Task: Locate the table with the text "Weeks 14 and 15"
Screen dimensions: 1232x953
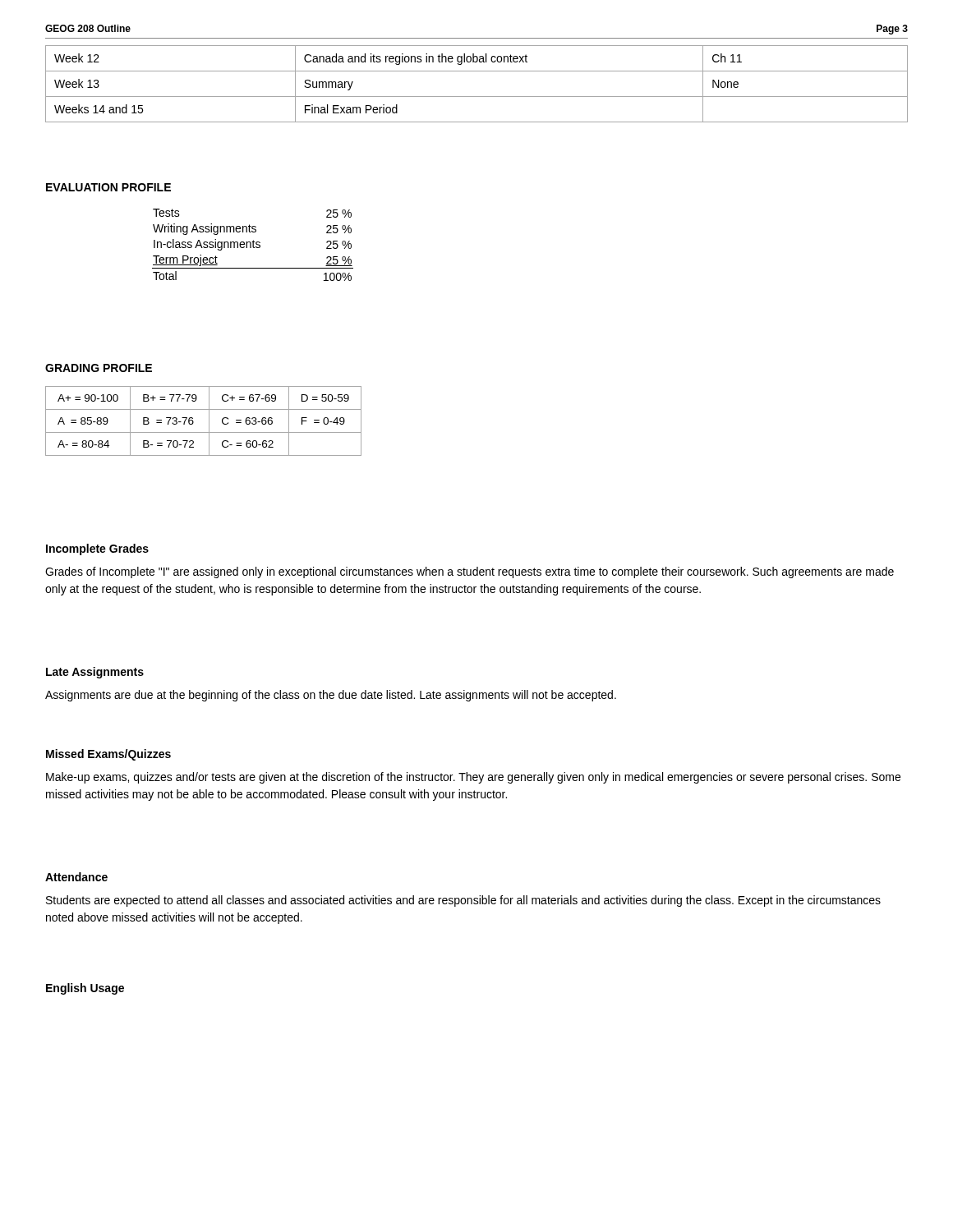Action: [x=476, y=84]
